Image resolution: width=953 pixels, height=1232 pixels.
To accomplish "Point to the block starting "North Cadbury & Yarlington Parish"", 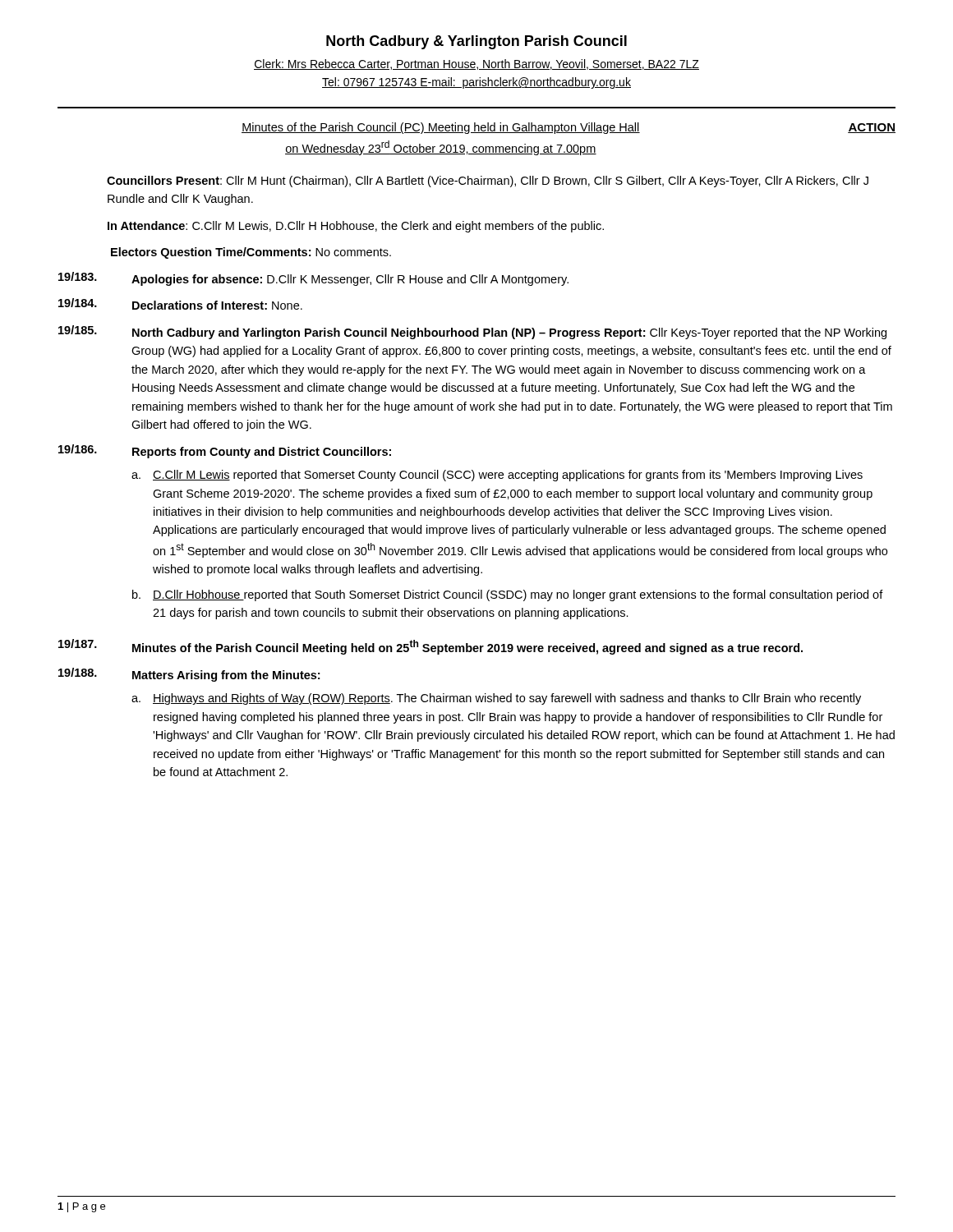I will pos(476,41).
